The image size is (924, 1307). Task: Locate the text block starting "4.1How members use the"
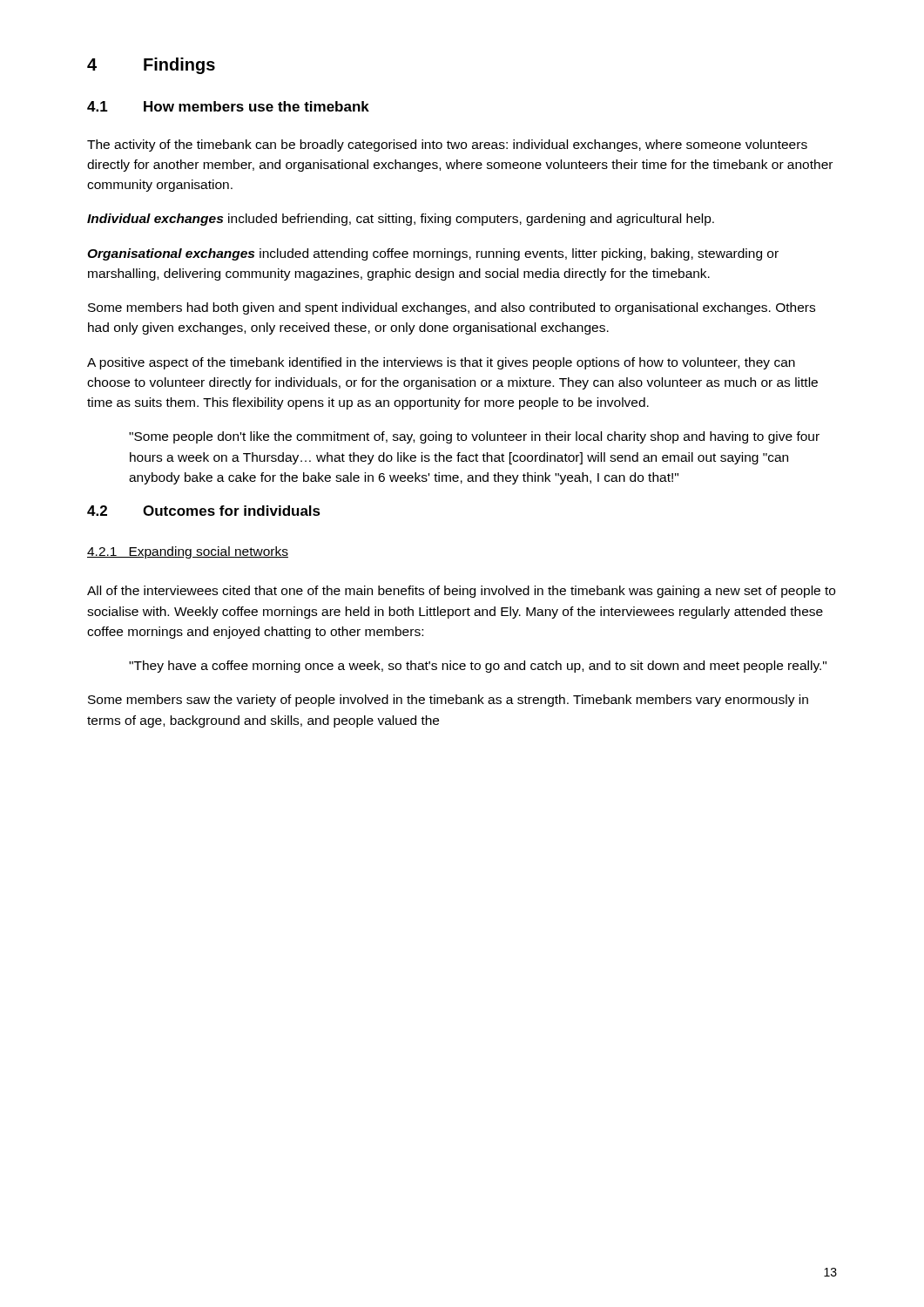pos(228,106)
